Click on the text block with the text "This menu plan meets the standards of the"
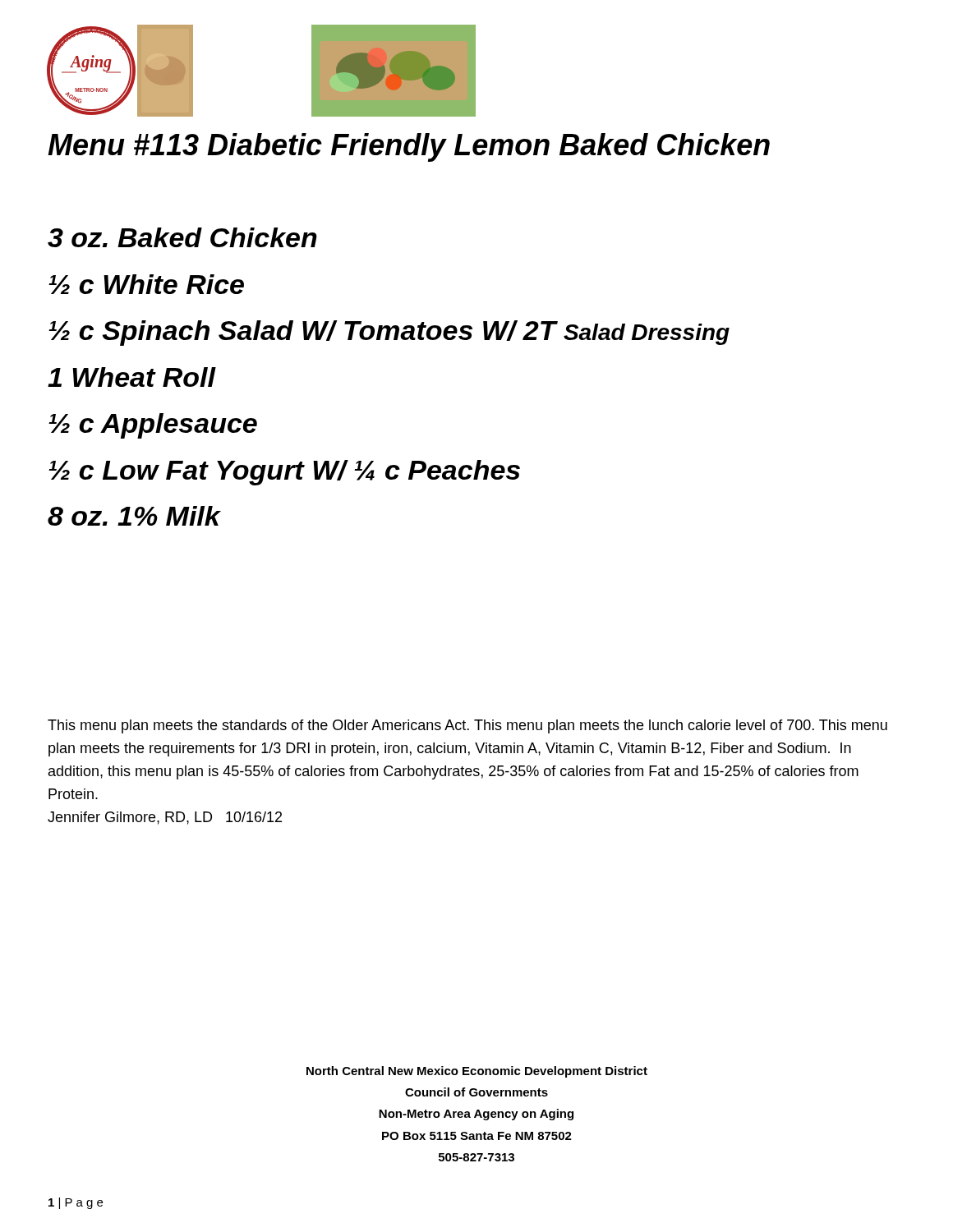 468,771
